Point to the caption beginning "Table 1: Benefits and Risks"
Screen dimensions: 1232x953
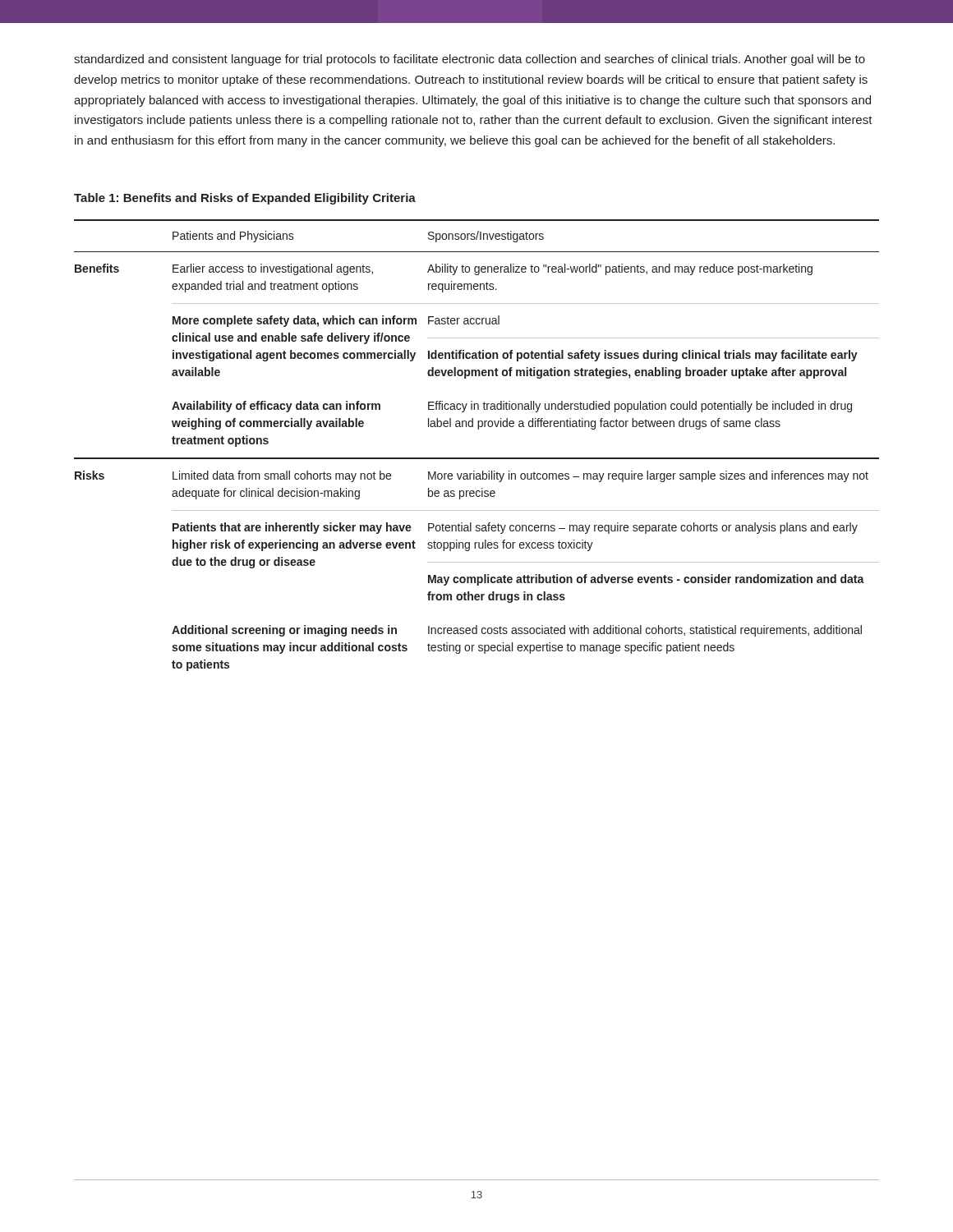[245, 197]
